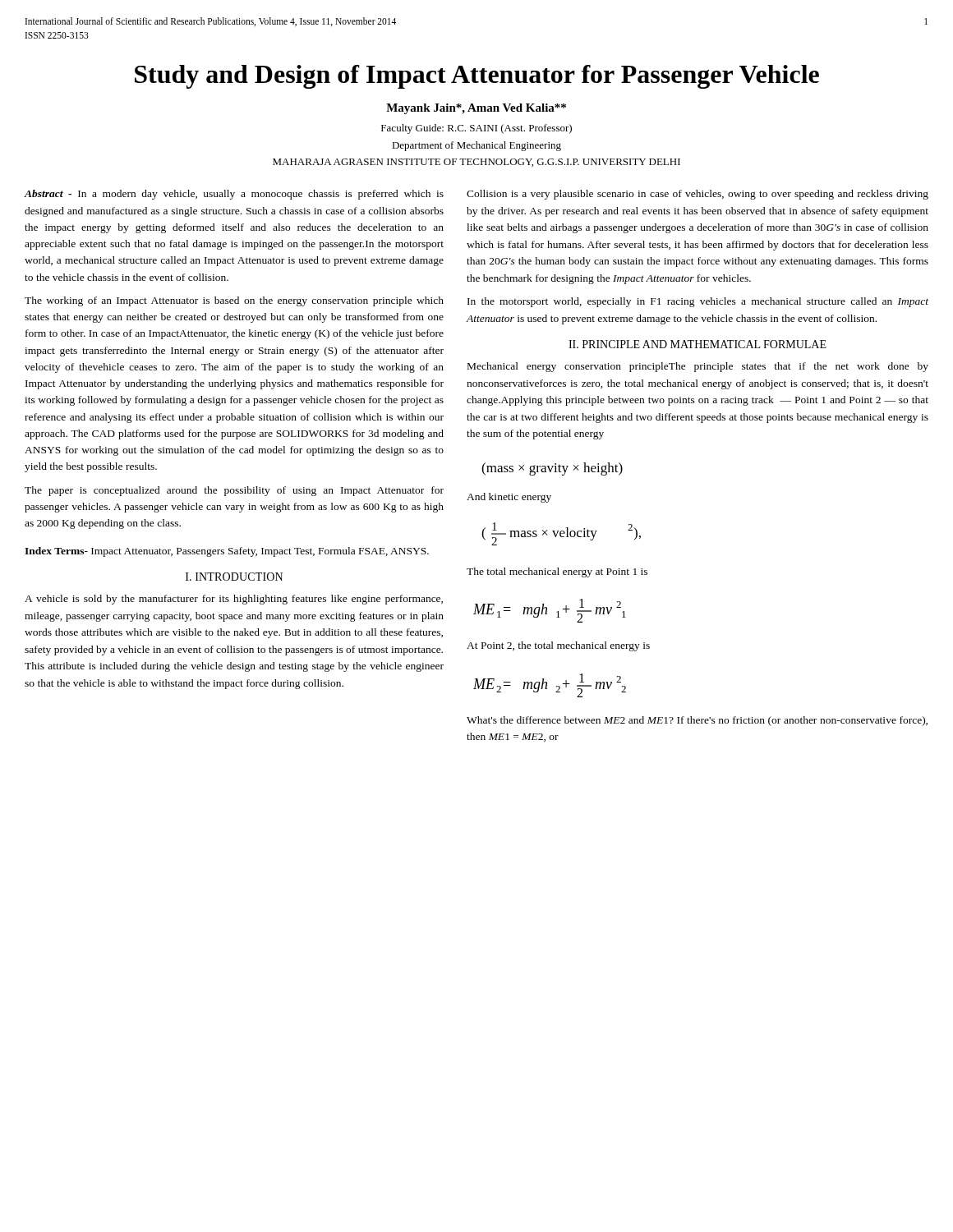Find the formula that says "(mass × gravity × height)"
953x1232 pixels.
tap(596, 466)
